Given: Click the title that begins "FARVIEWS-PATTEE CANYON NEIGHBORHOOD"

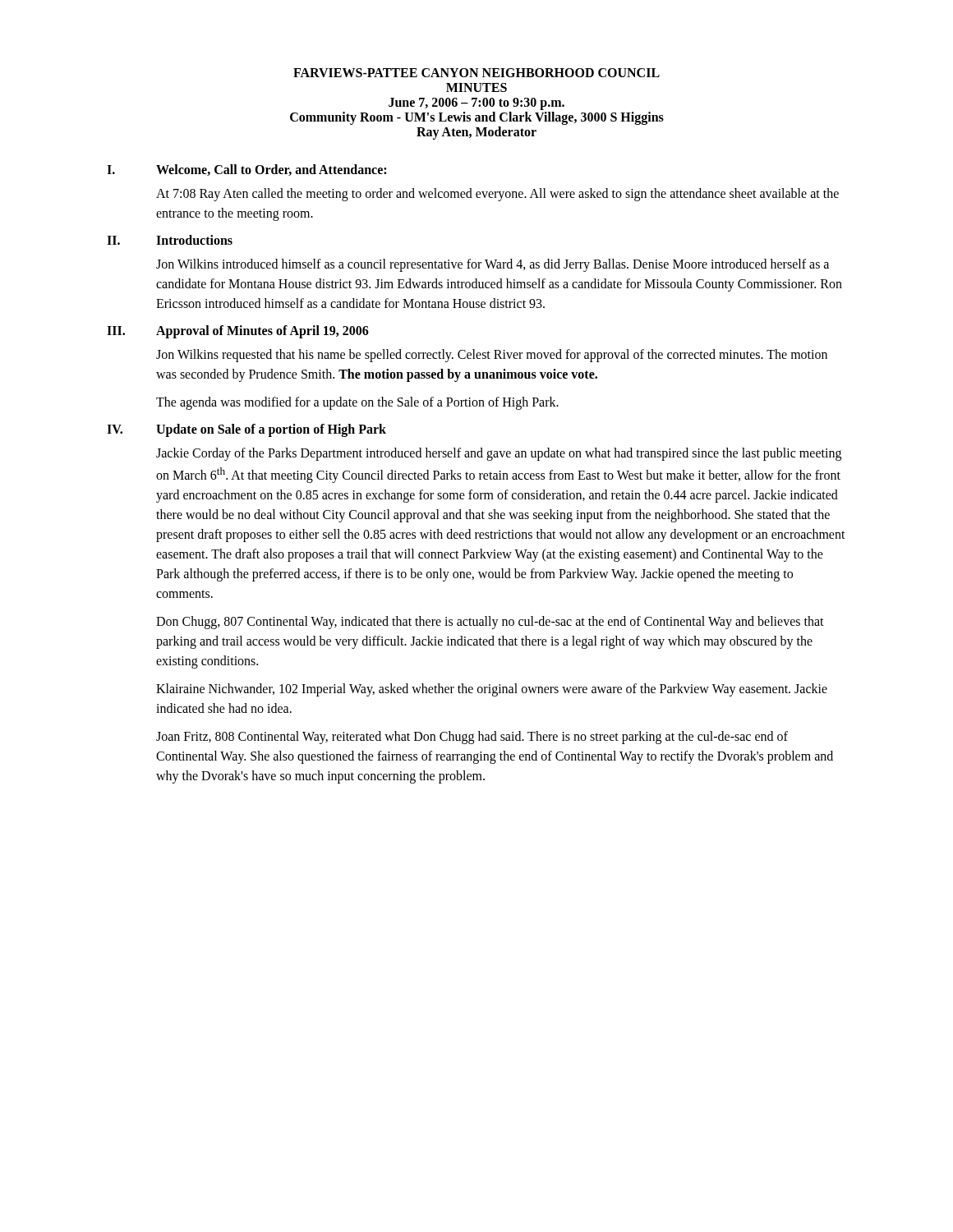Looking at the screenshot, I should point(476,103).
